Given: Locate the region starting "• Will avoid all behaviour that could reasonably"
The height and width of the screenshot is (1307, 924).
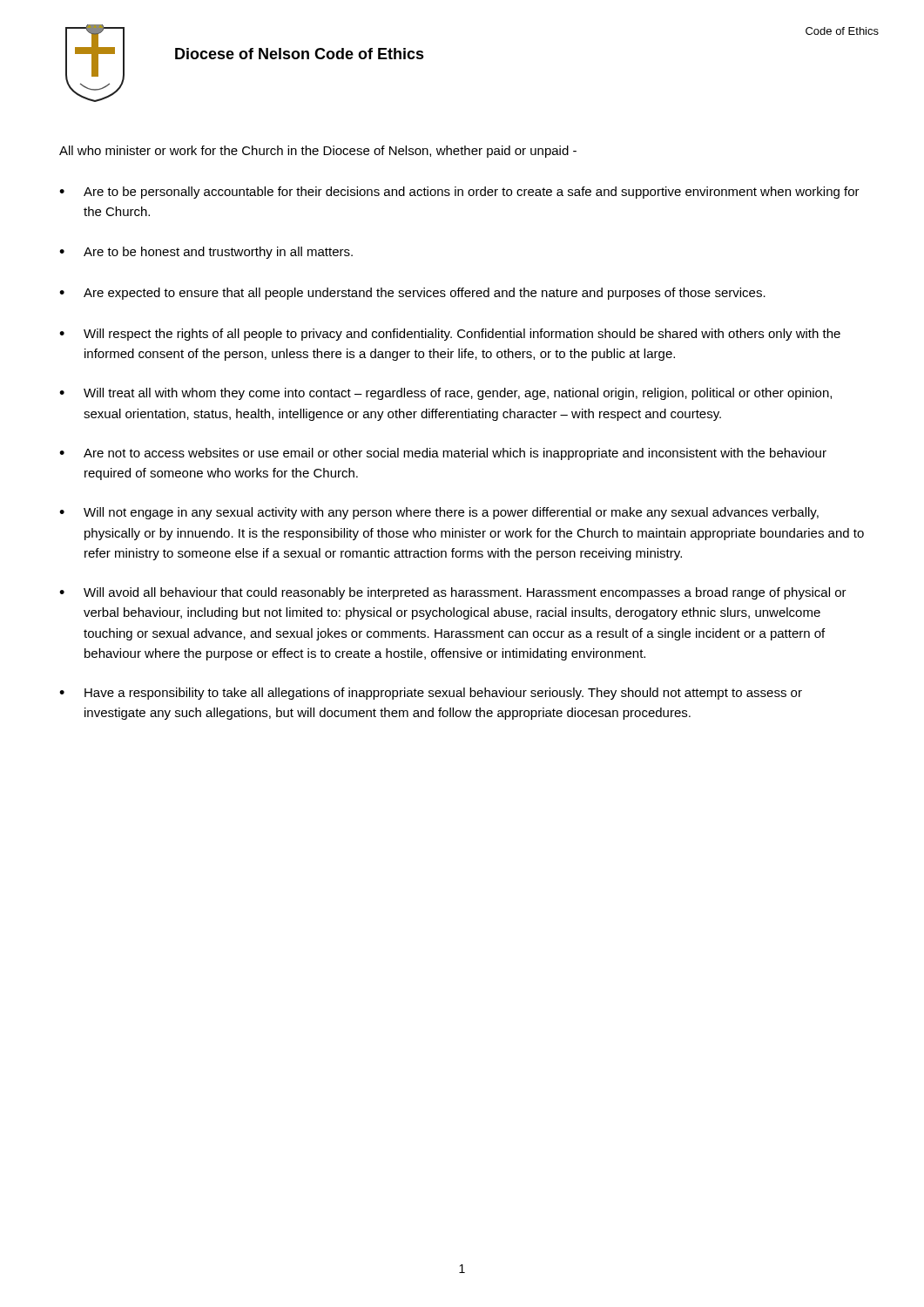Looking at the screenshot, I should (x=462, y=623).
